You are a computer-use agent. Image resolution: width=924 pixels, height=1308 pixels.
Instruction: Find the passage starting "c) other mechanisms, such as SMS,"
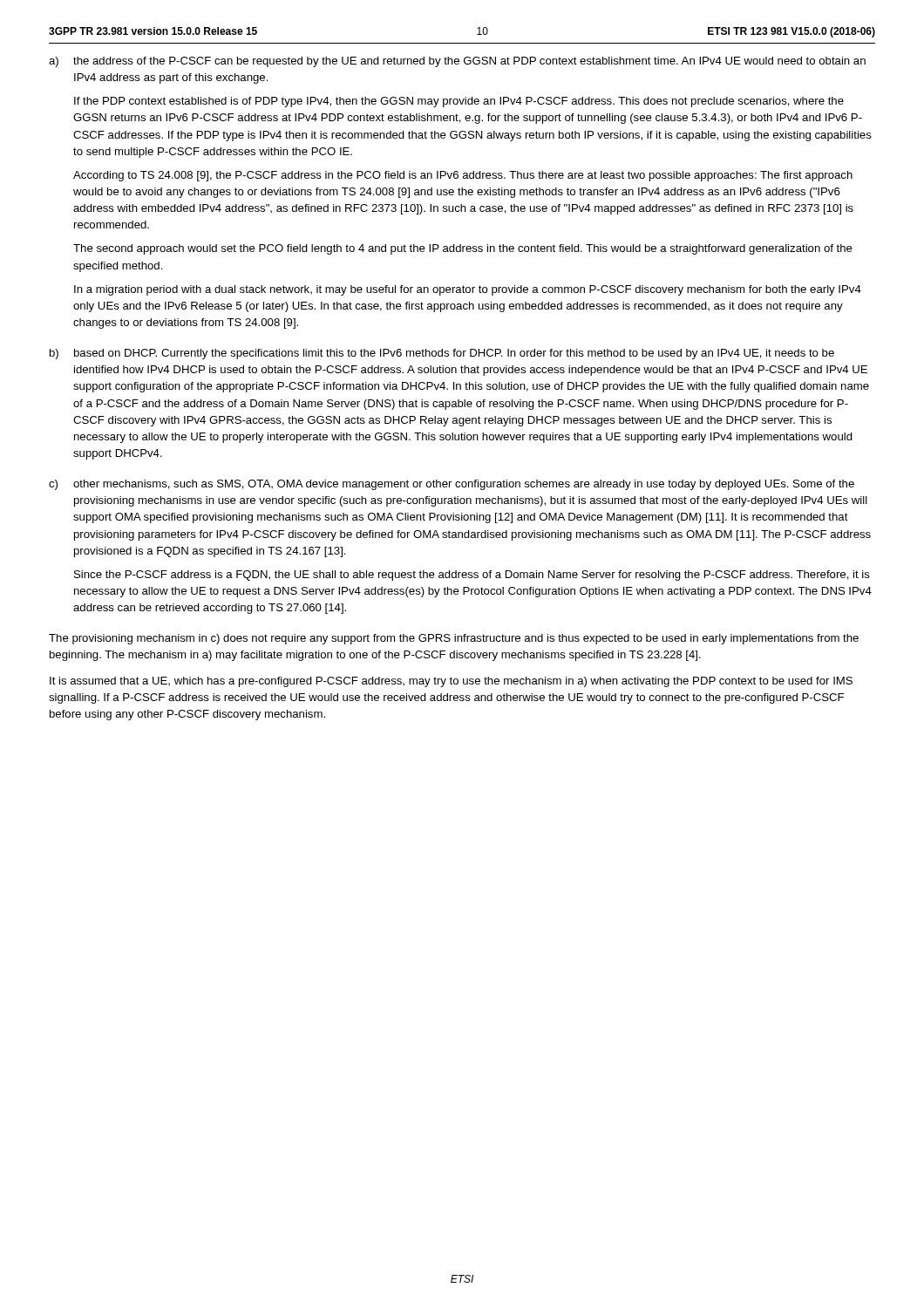coord(462,549)
